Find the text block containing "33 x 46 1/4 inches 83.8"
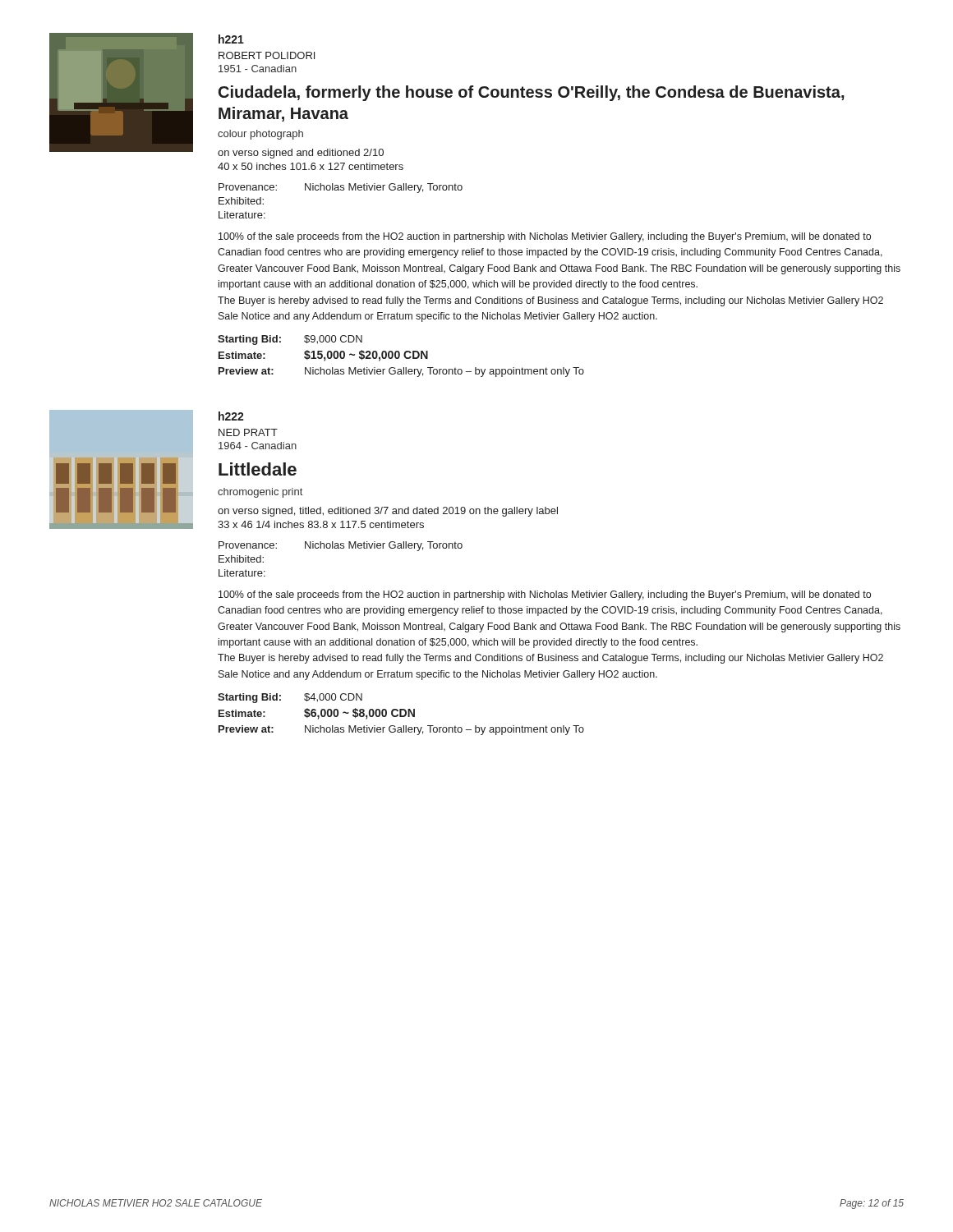953x1232 pixels. point(321,524)
